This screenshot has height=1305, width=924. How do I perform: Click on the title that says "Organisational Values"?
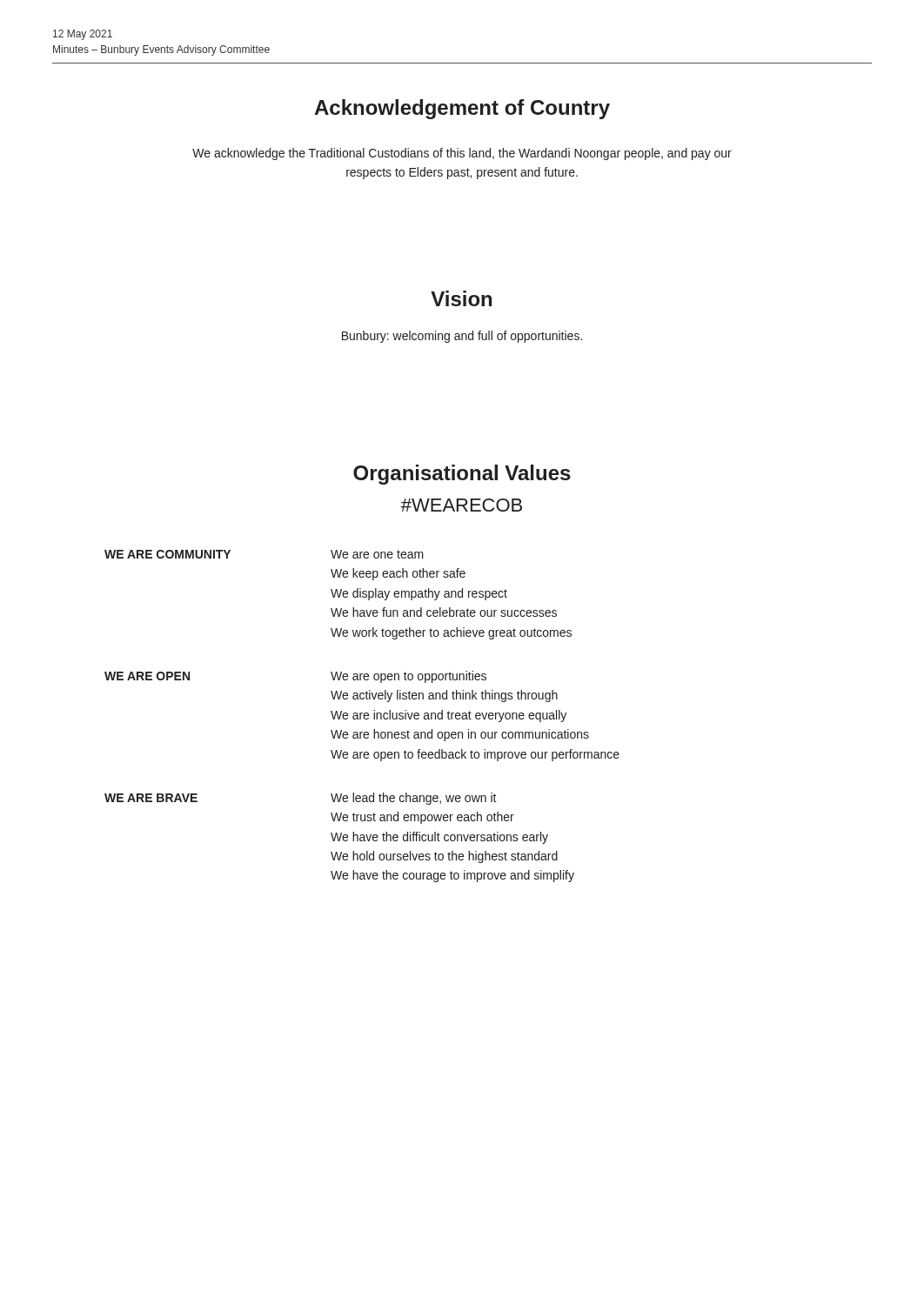pyautogui.click(x=462, y=473)
